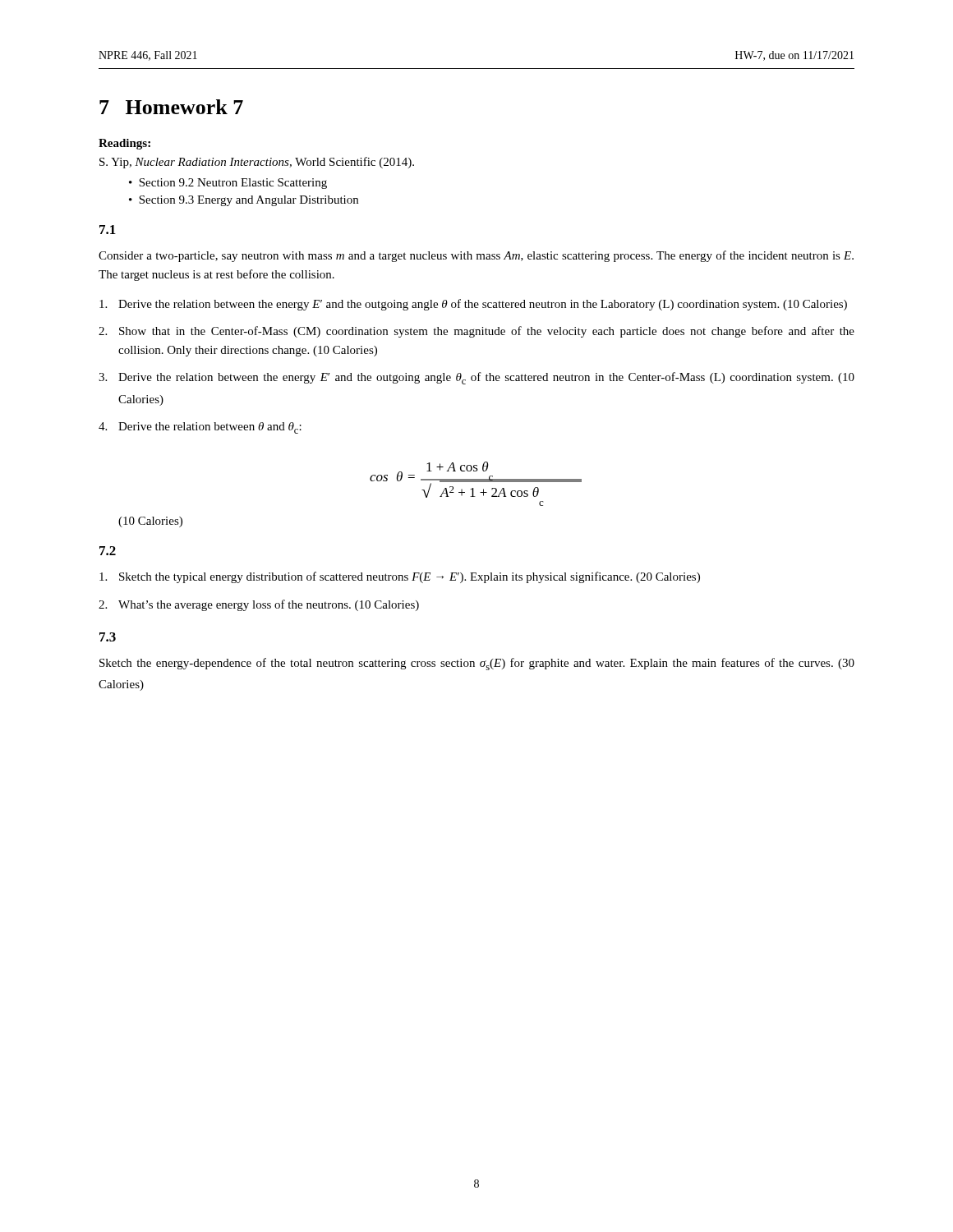
Task: Find the list item containing "2. Show that in the Center-of-Mass (CM)"
Action: [x=476, y=341]
